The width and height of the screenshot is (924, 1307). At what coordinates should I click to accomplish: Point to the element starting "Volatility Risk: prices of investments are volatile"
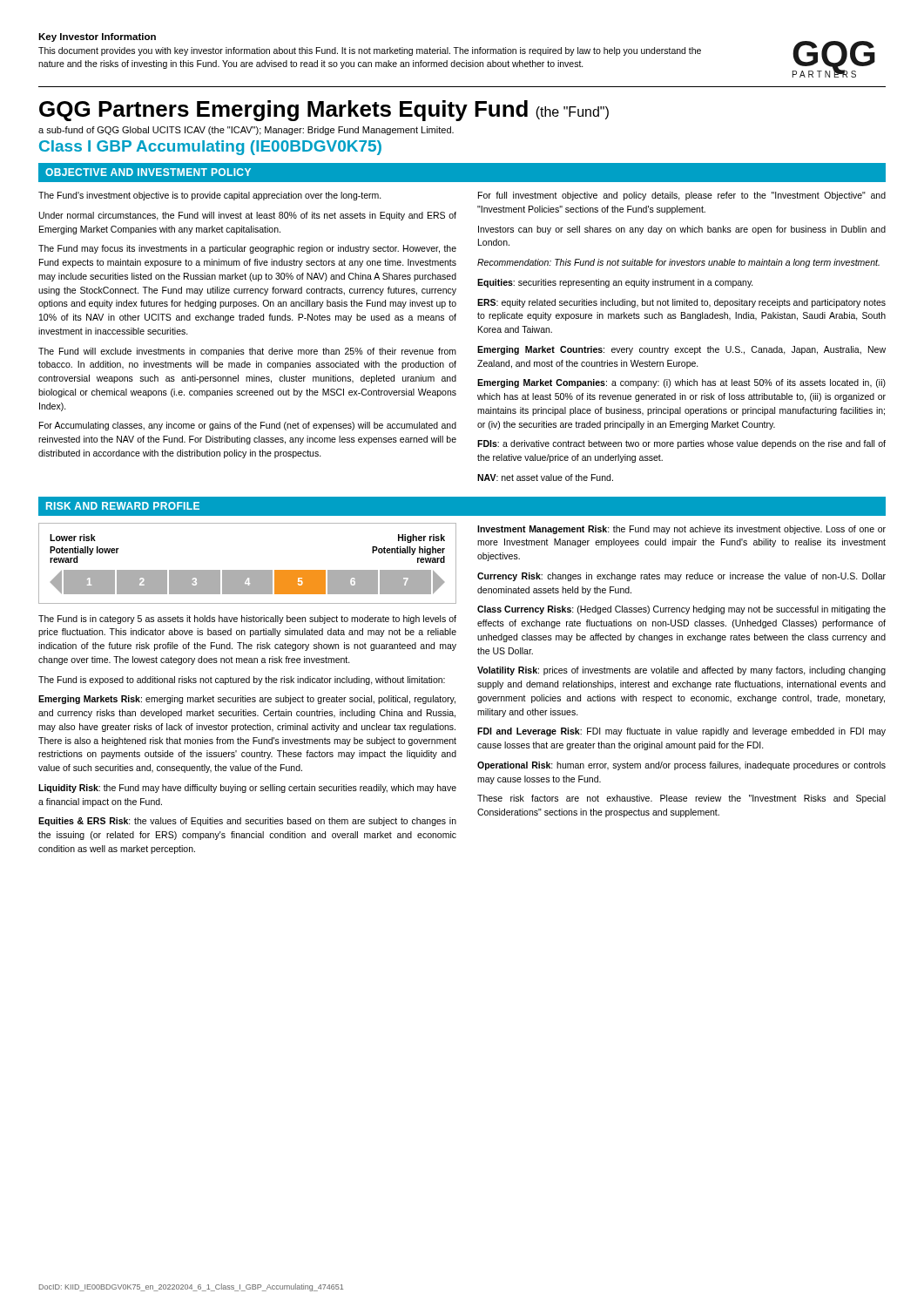point(681,691)
